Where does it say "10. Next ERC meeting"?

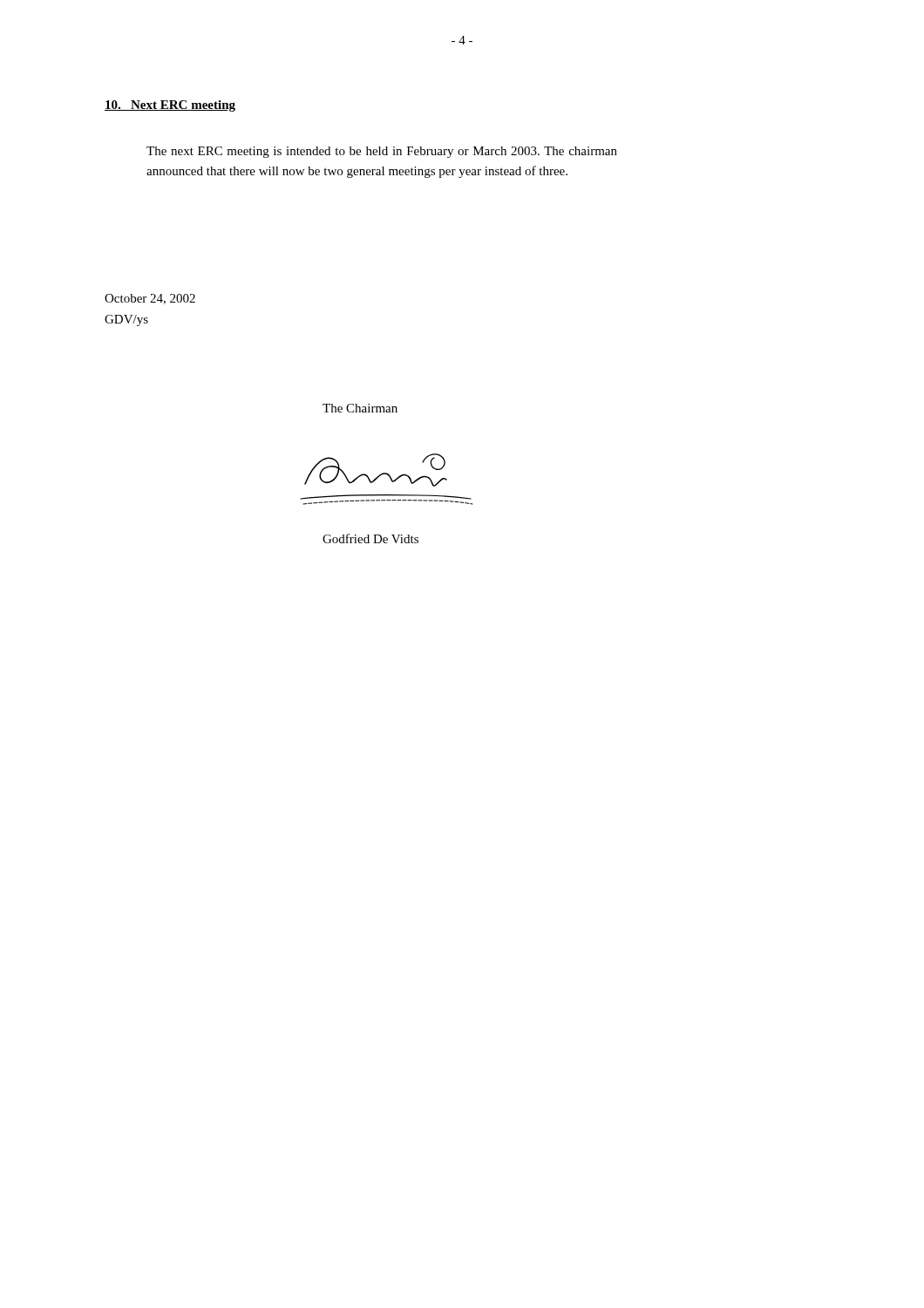170,105
